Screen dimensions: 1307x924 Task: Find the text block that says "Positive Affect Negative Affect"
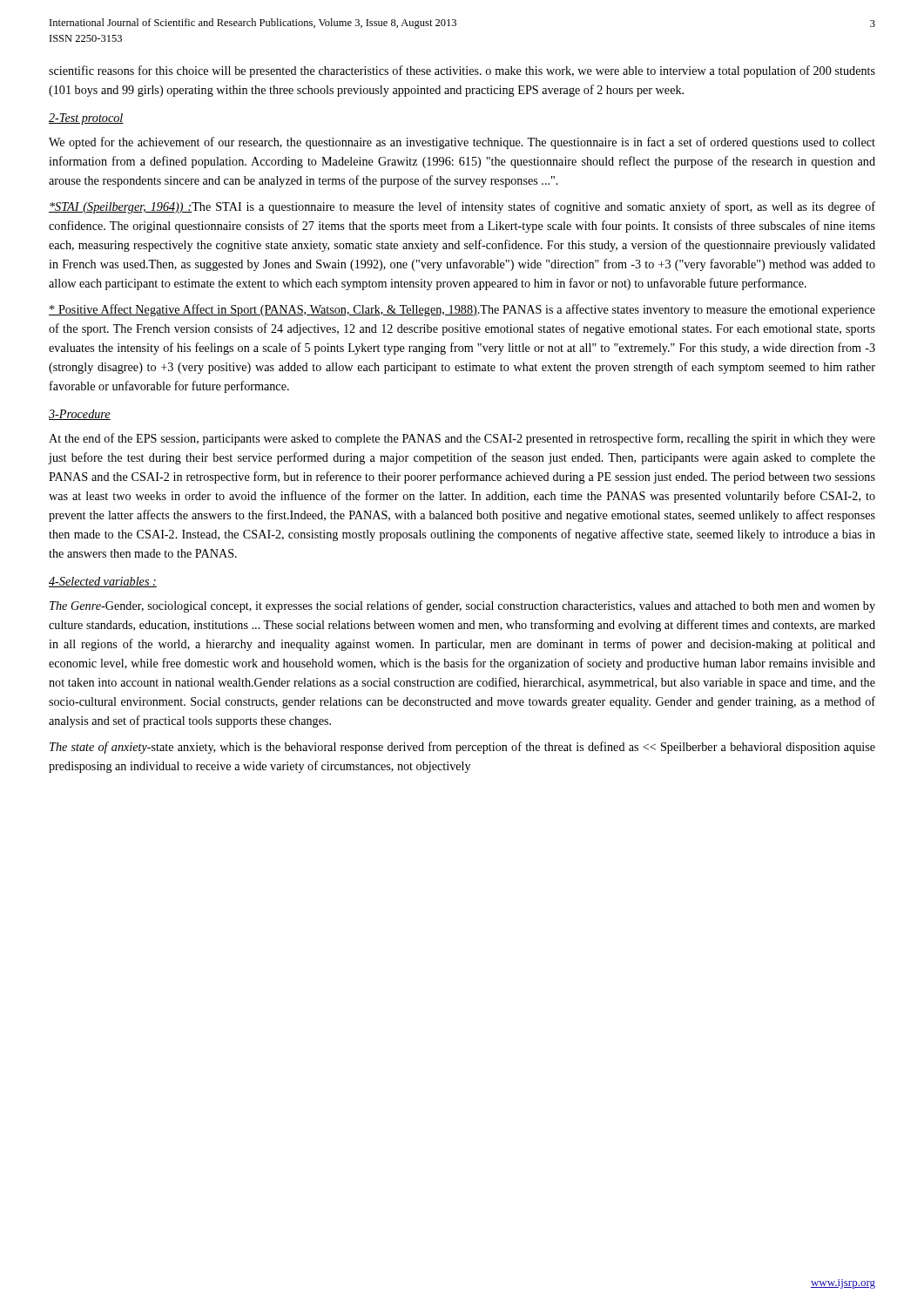(x=462, y=348)
